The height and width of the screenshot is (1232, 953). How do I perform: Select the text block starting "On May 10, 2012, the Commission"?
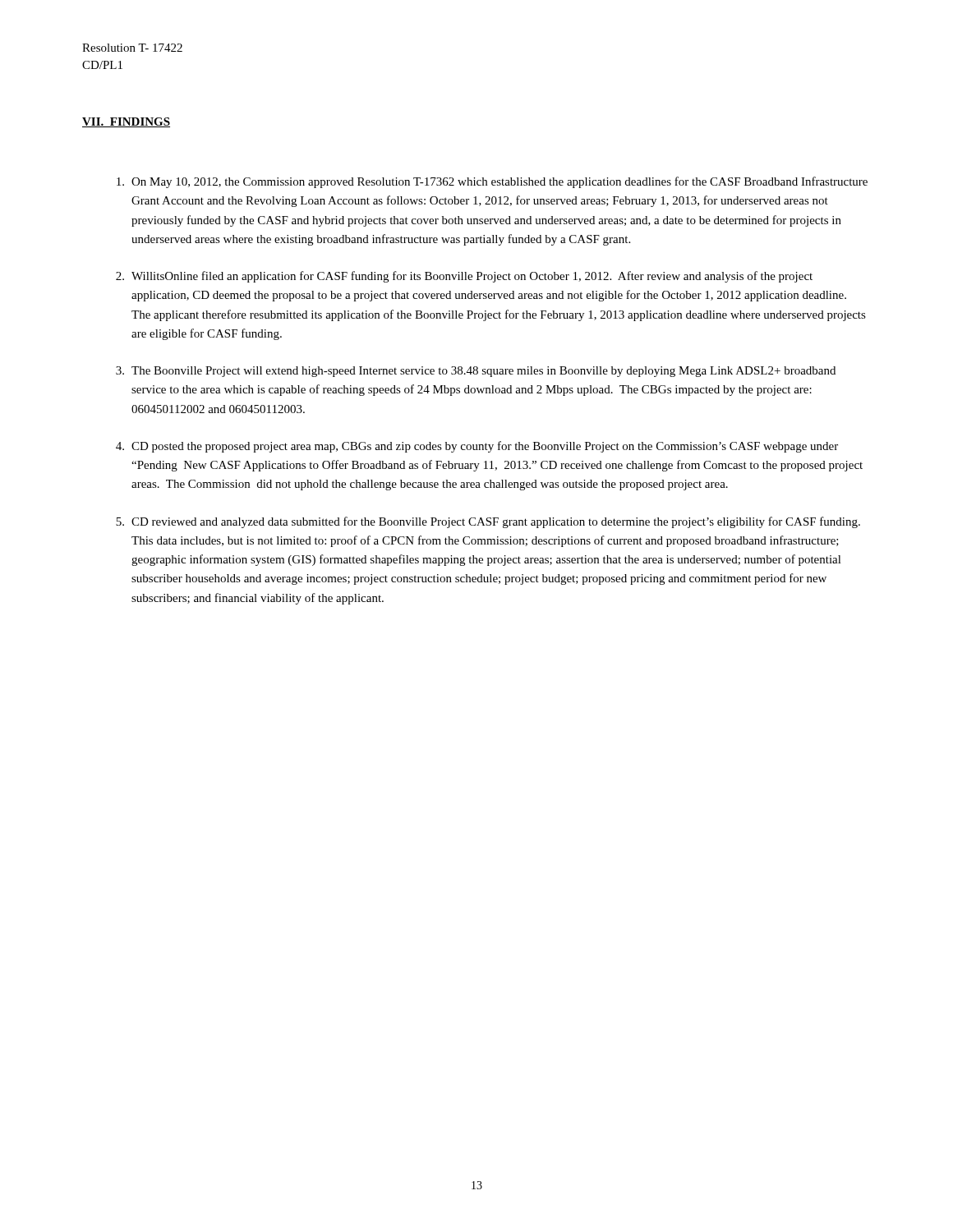click(476, 211)
